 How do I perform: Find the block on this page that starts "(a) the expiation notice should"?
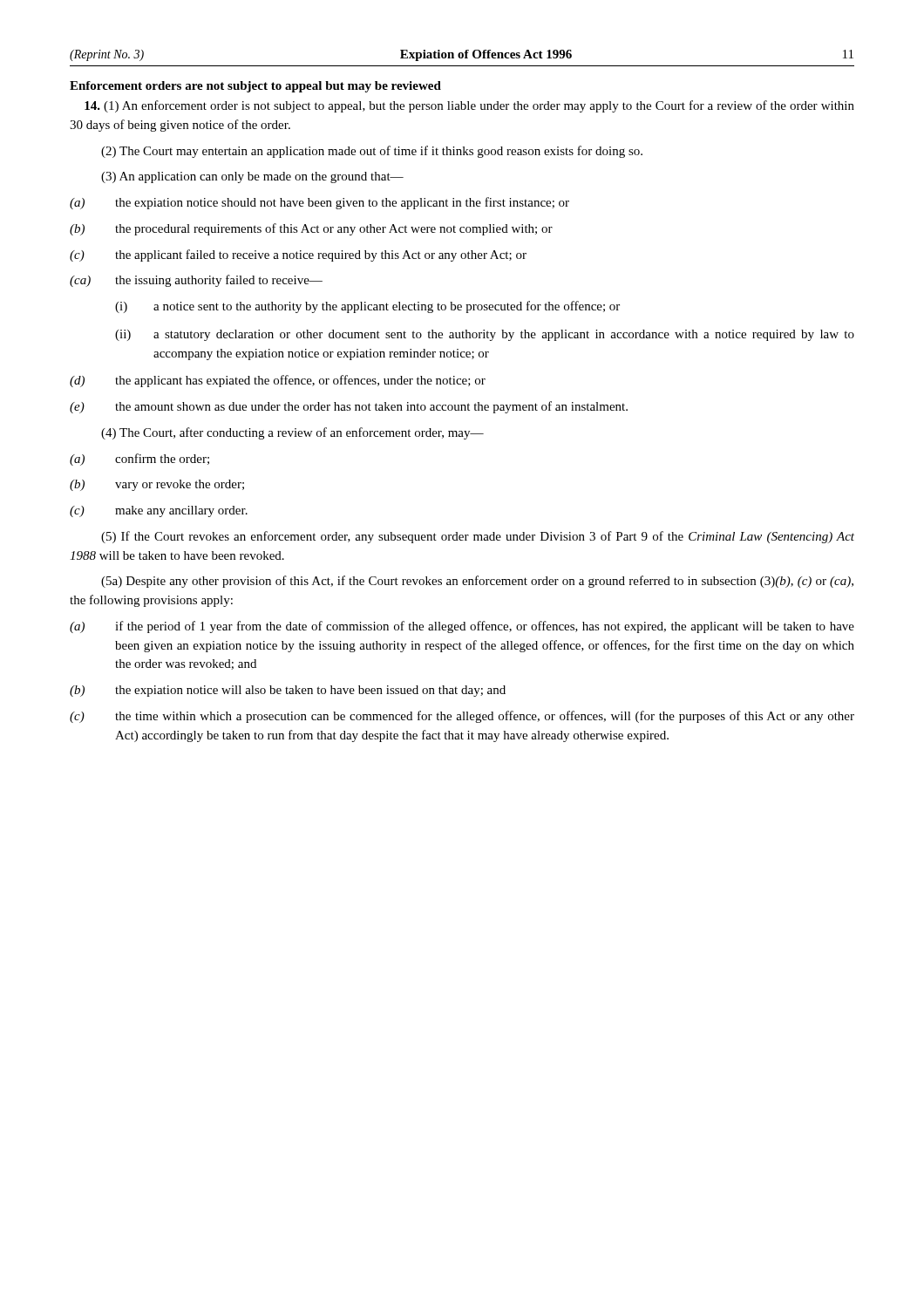click(x=462, y=203)
